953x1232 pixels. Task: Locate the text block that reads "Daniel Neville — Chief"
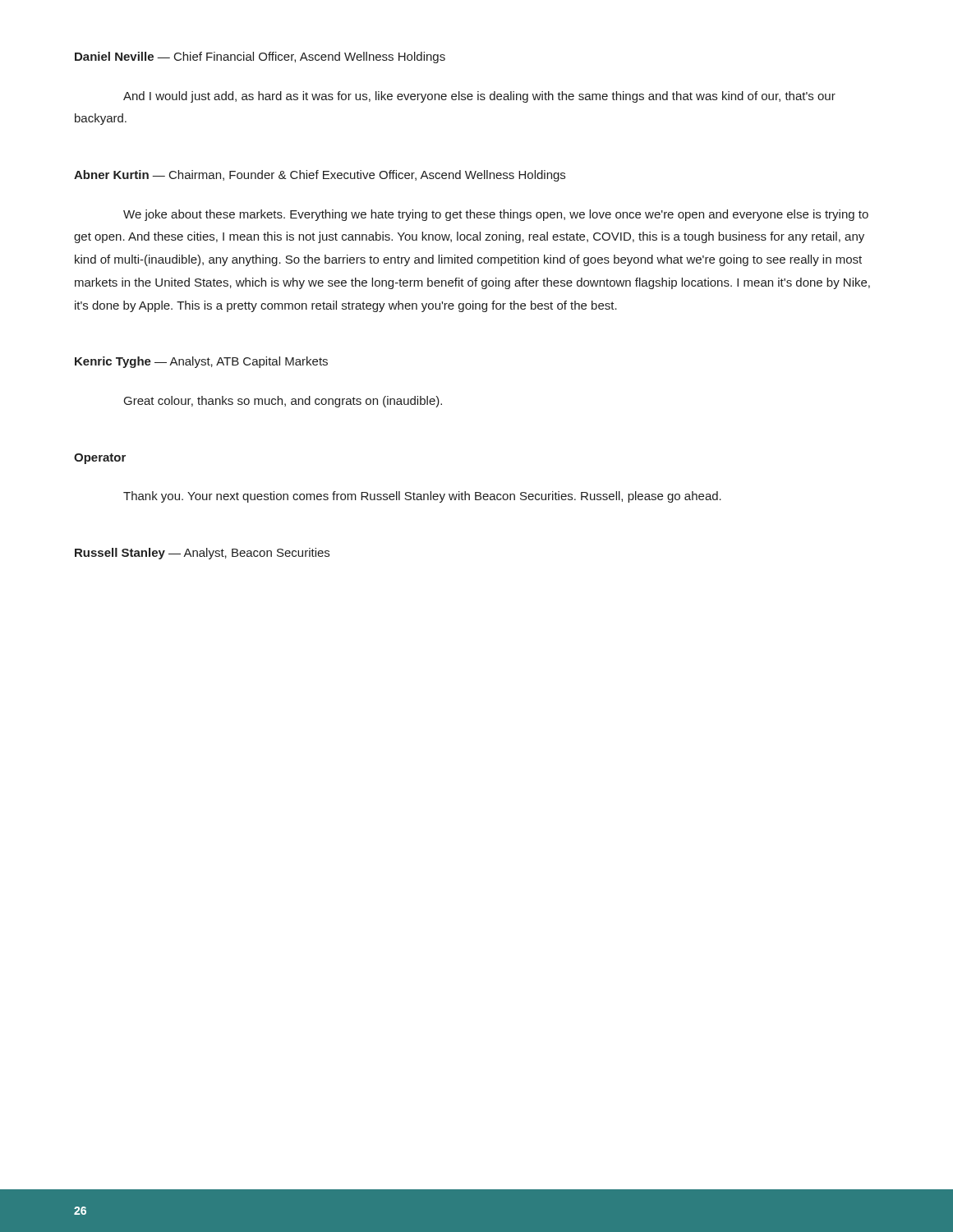pyautogui.click(x=260, y=56)
